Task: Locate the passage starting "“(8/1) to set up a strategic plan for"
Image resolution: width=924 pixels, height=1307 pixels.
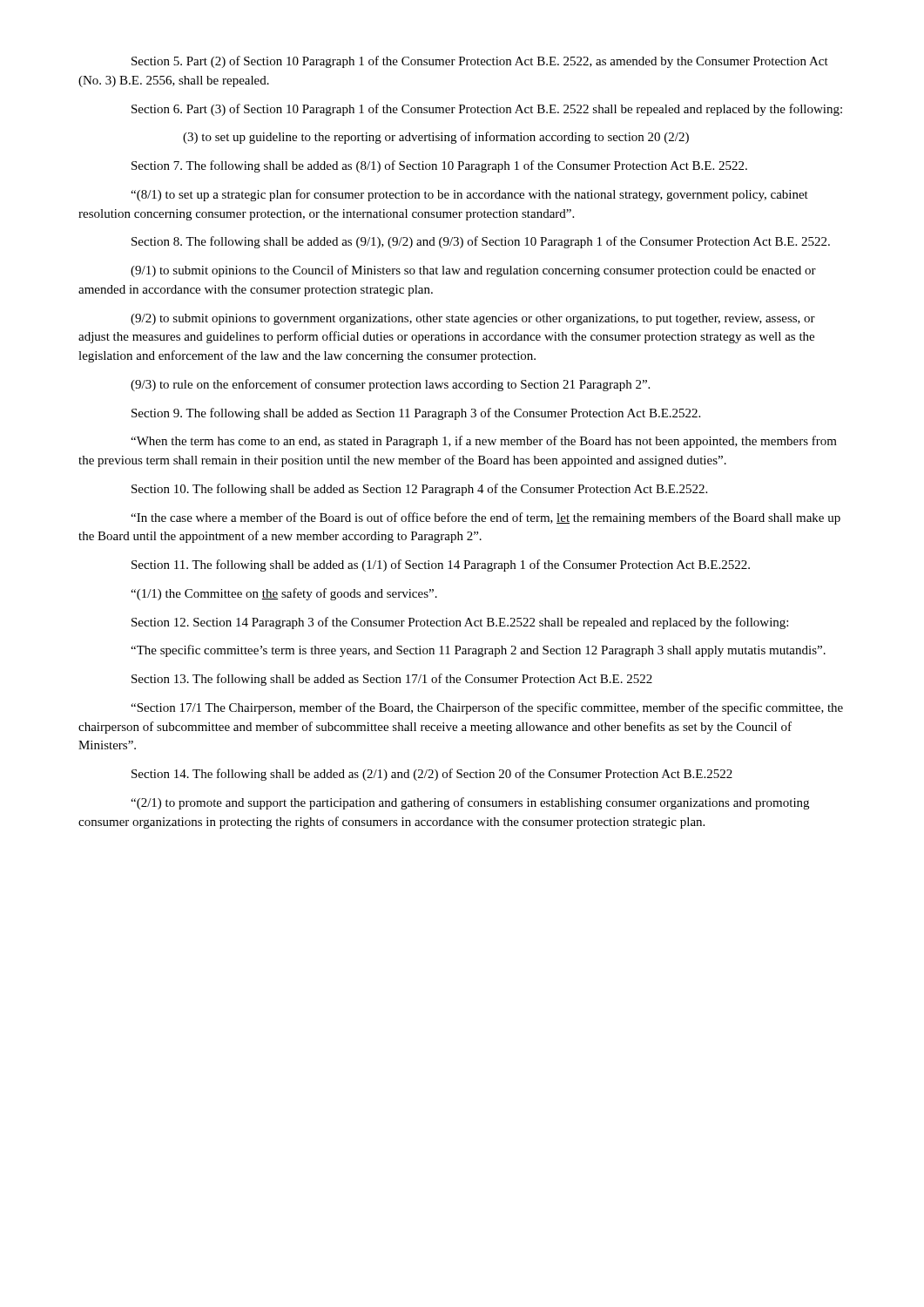Action: click(x=462, y=204)
